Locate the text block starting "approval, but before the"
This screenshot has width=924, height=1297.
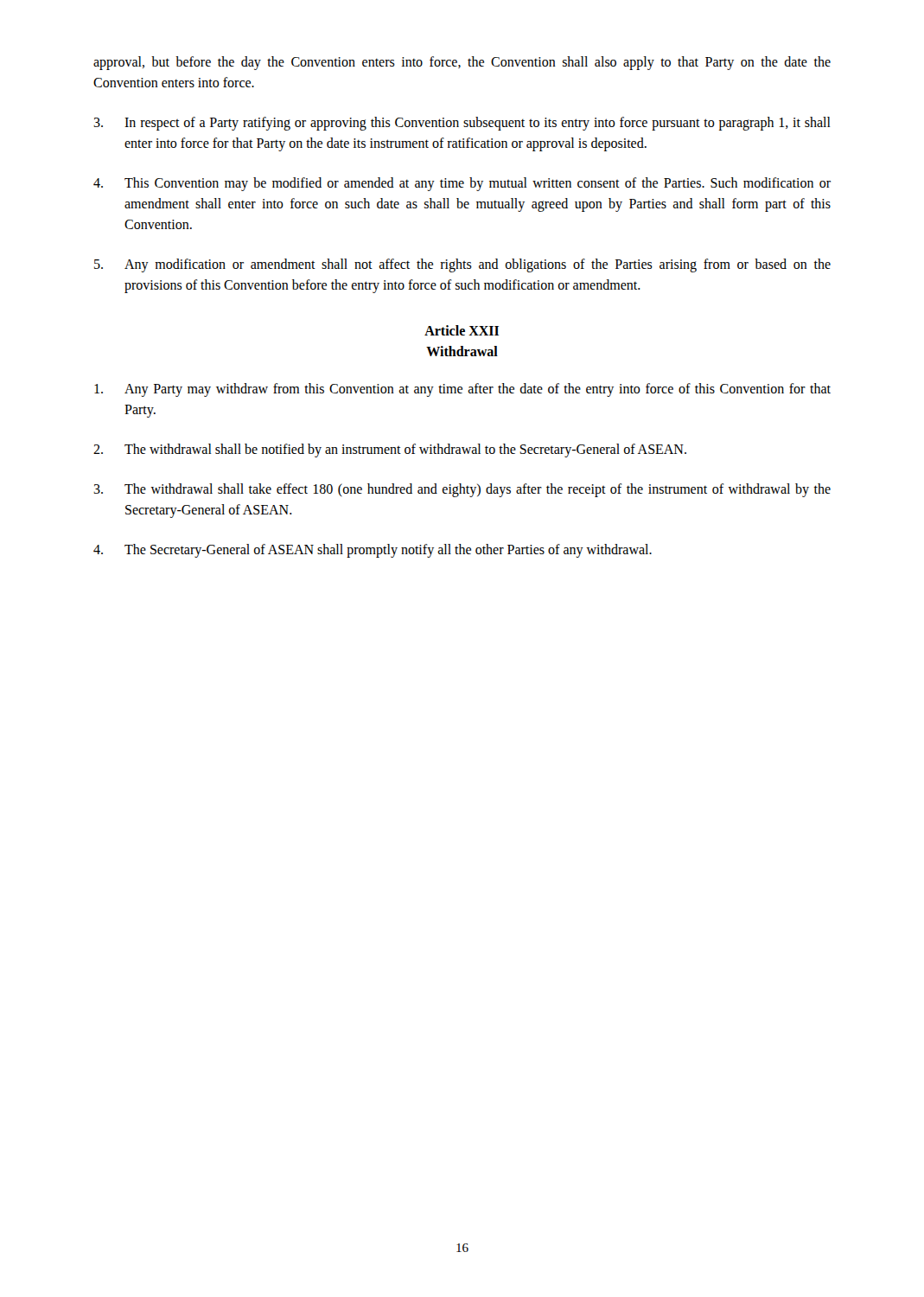coord(462,72)
